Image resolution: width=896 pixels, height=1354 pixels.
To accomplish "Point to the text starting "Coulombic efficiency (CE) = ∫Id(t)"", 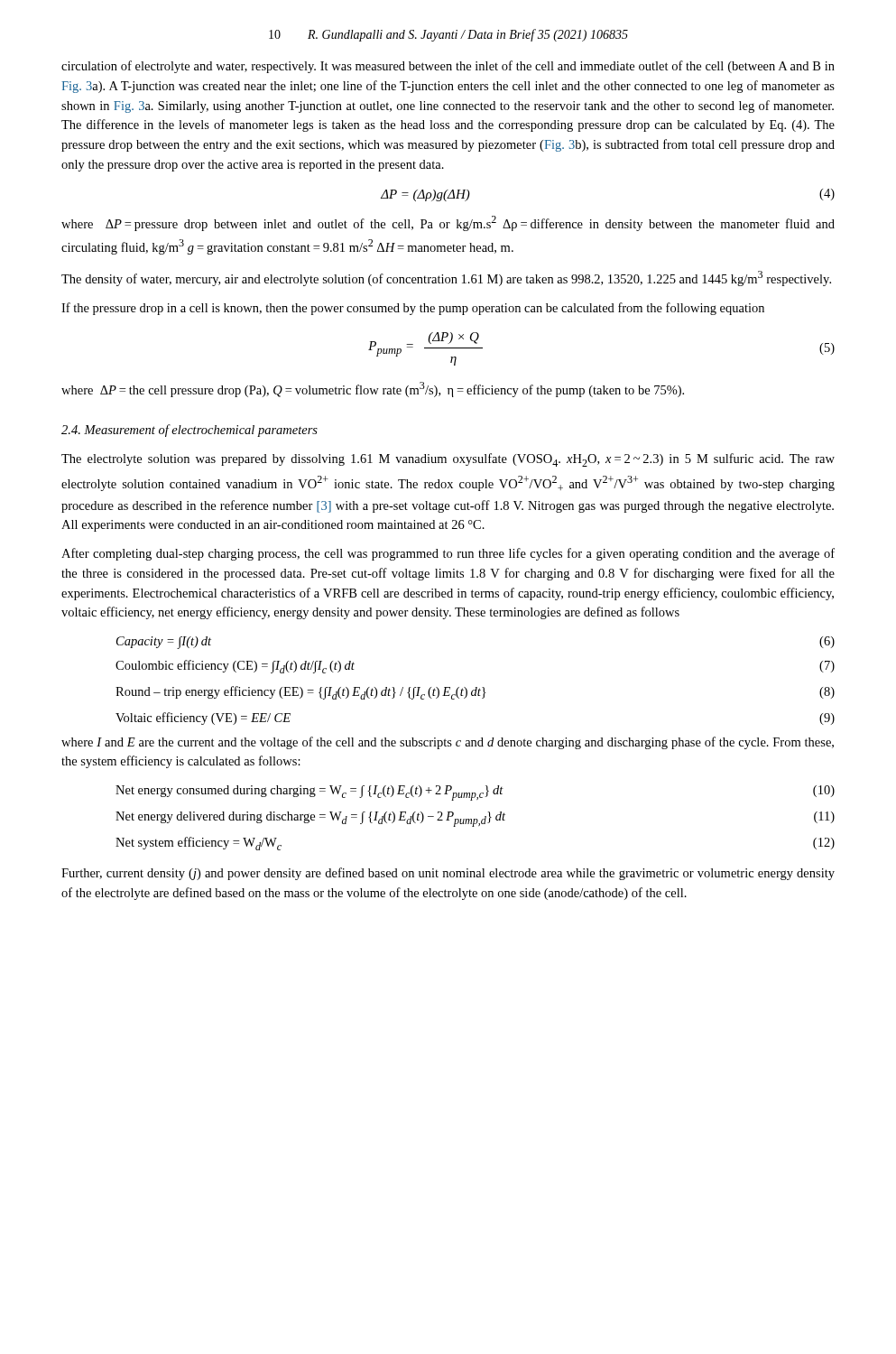I will (234, 667).
